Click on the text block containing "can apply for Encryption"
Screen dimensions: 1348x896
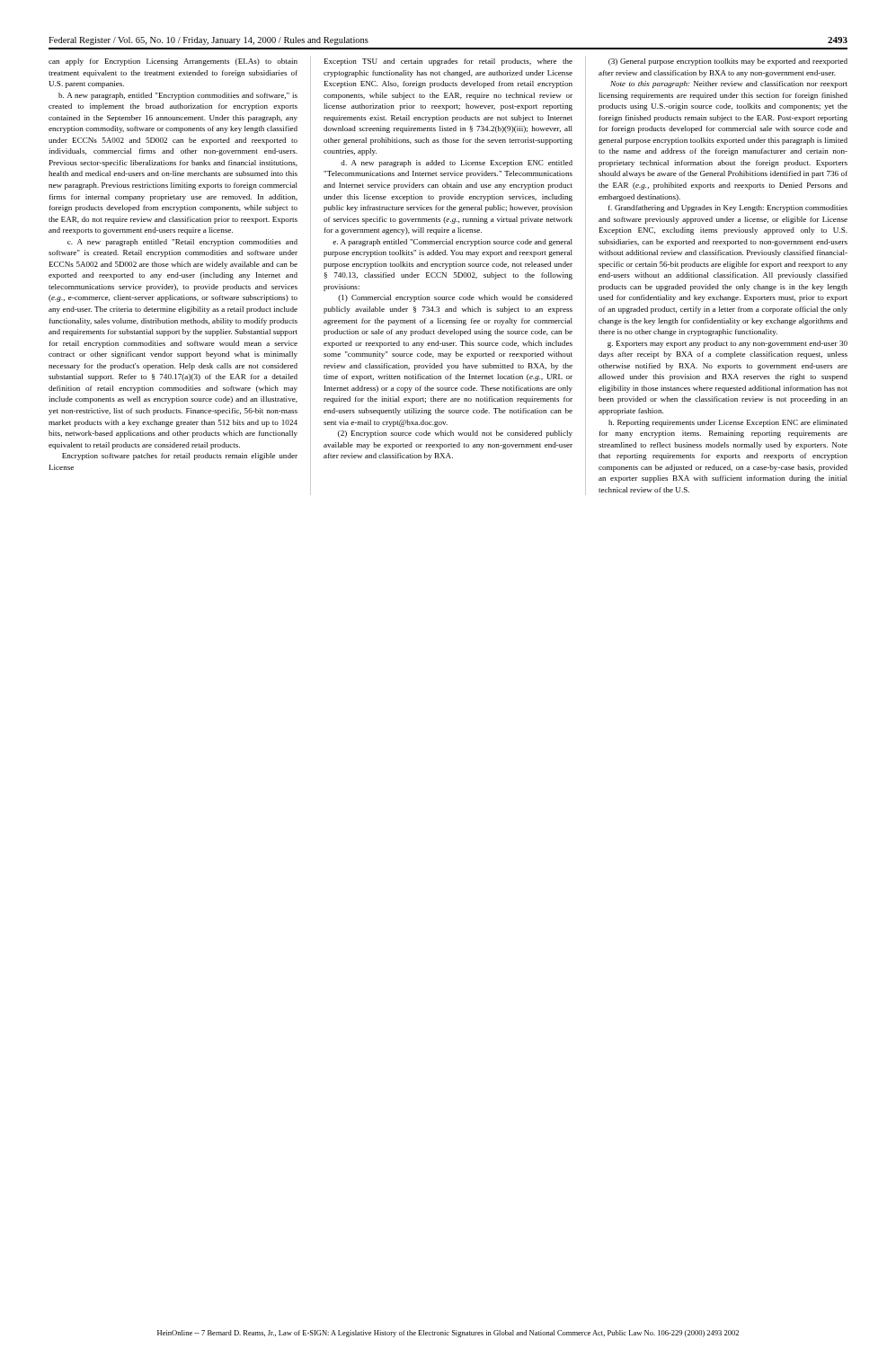pyautogui.click(x=173, y=264)
